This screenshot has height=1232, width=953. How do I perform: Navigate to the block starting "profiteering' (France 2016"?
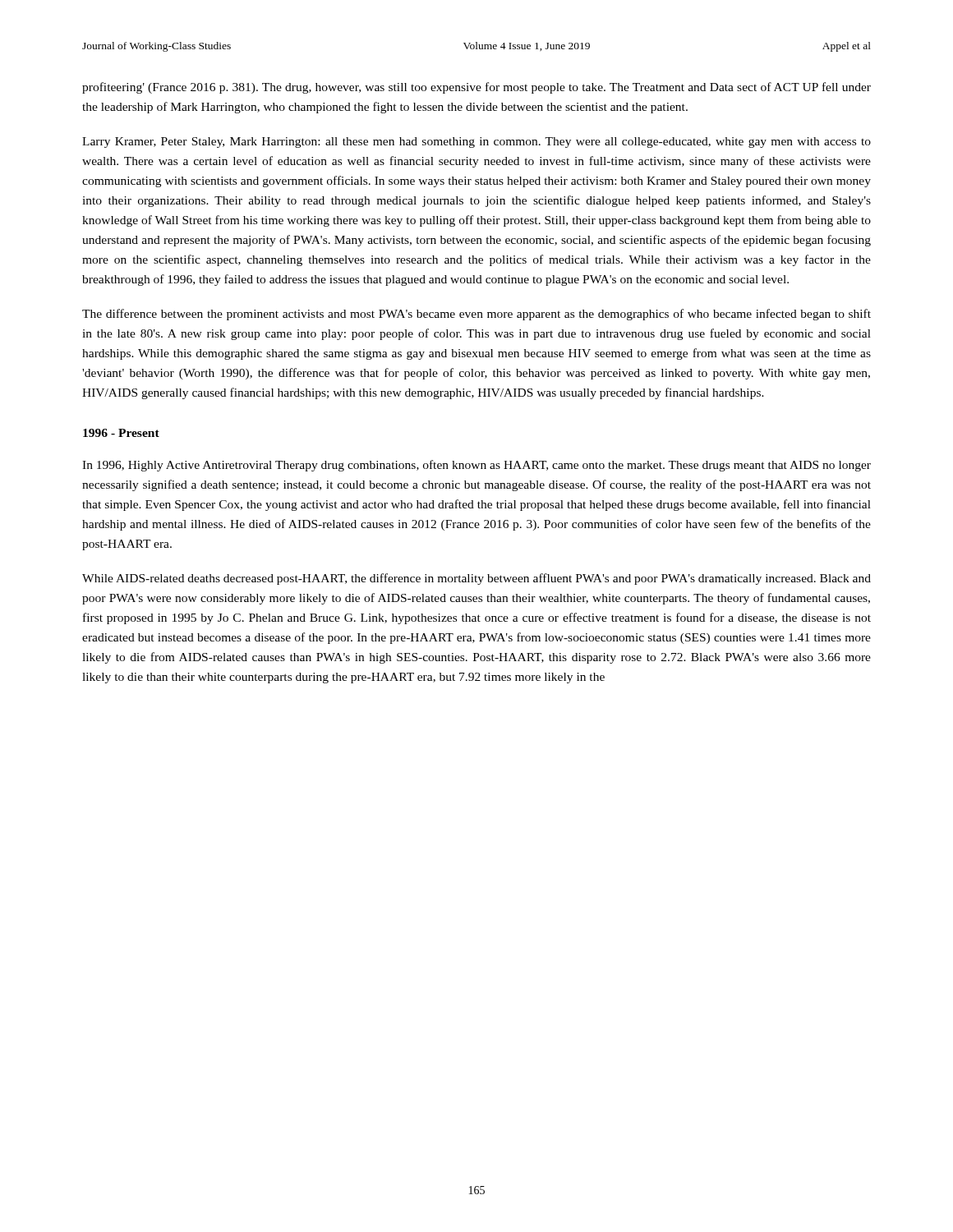pyautogui.click(x=476, y=97)
